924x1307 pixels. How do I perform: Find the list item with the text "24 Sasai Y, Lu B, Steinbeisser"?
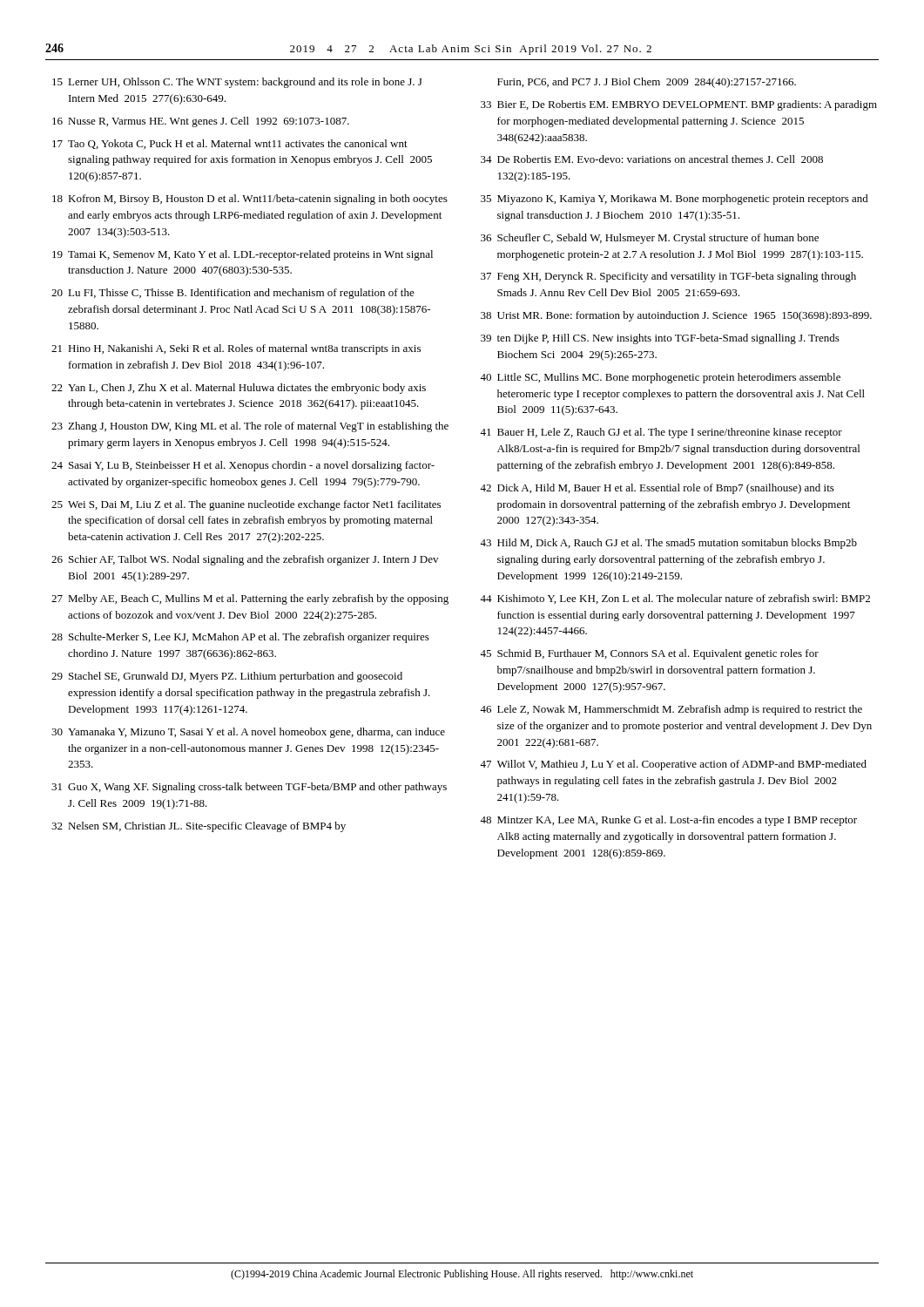point(248,474)
